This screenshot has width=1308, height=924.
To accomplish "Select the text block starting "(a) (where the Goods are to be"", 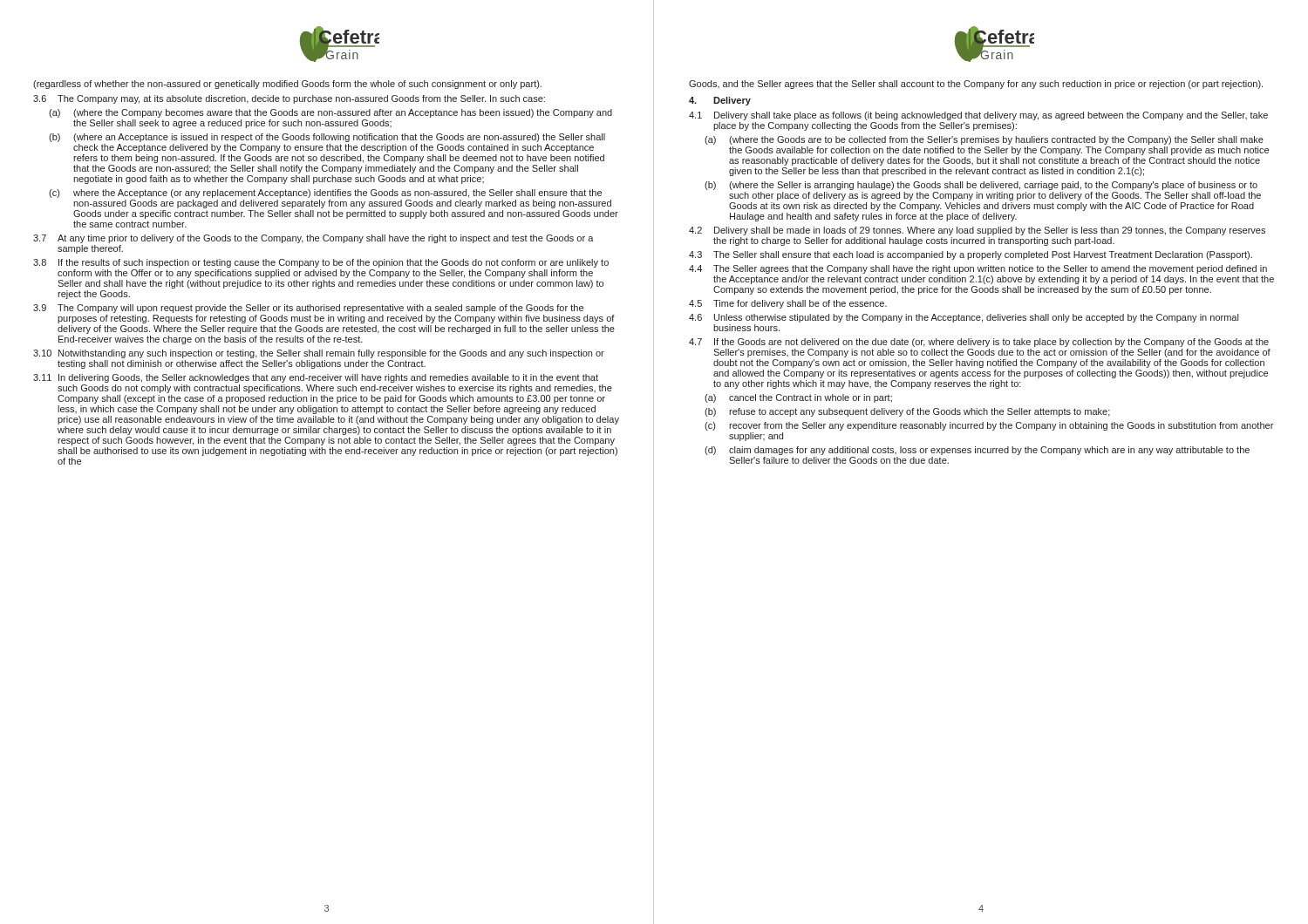I will pos(990,155).
